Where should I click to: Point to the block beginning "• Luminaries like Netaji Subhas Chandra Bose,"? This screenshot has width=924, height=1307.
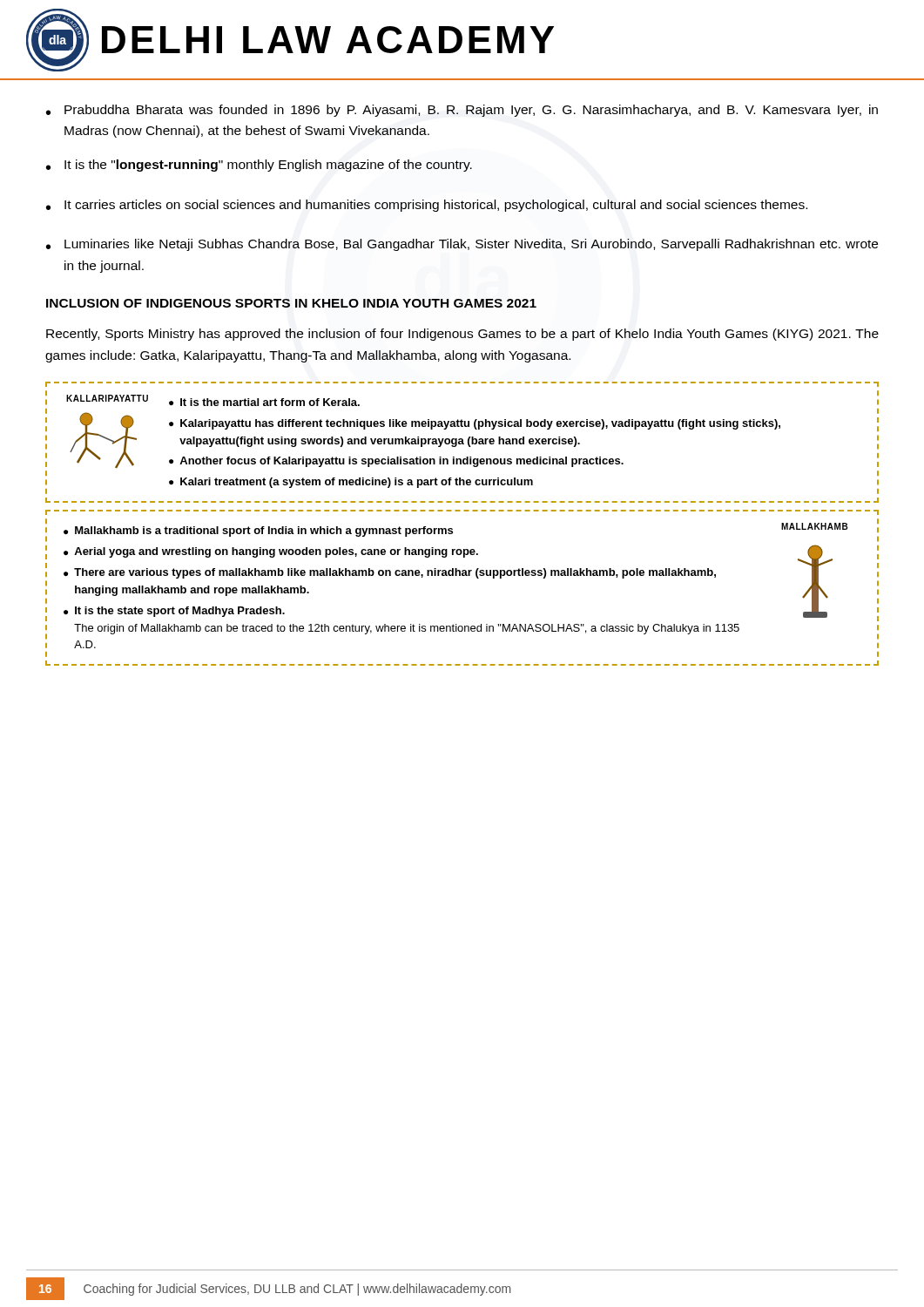[x=462, y=255]
